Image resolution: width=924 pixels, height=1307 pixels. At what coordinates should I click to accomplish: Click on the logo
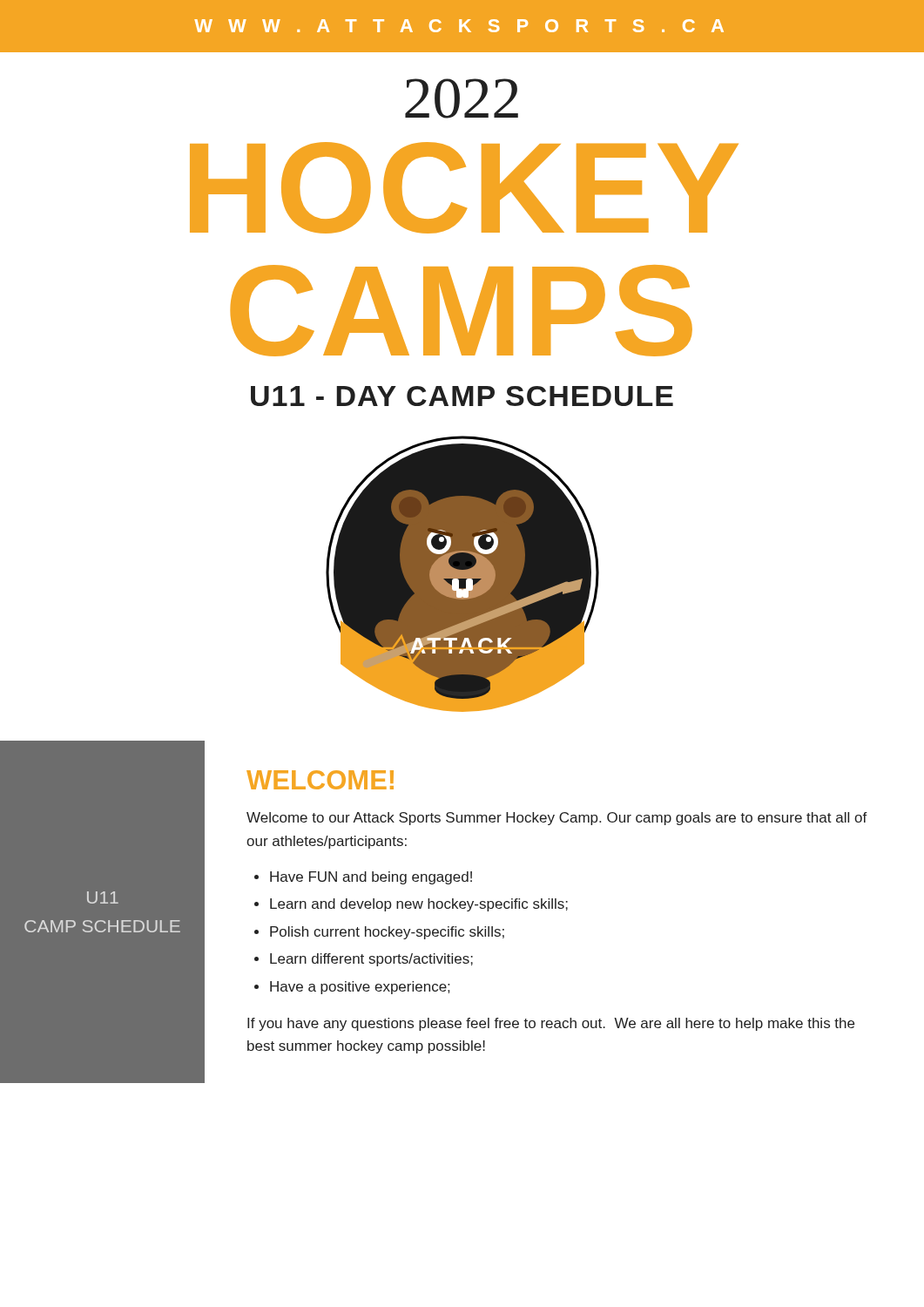(462, 577)
